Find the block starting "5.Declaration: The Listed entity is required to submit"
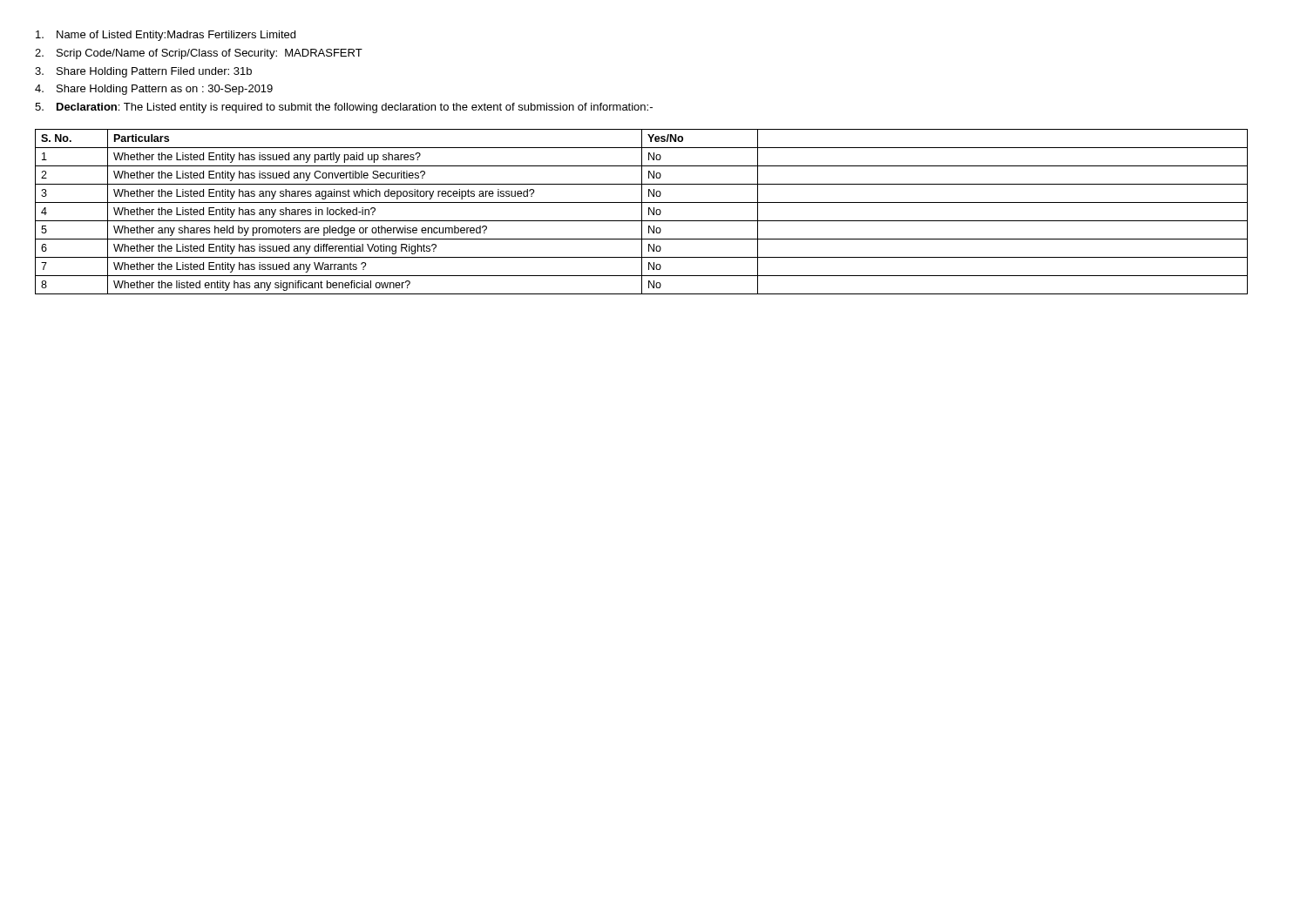 [344, 108]
